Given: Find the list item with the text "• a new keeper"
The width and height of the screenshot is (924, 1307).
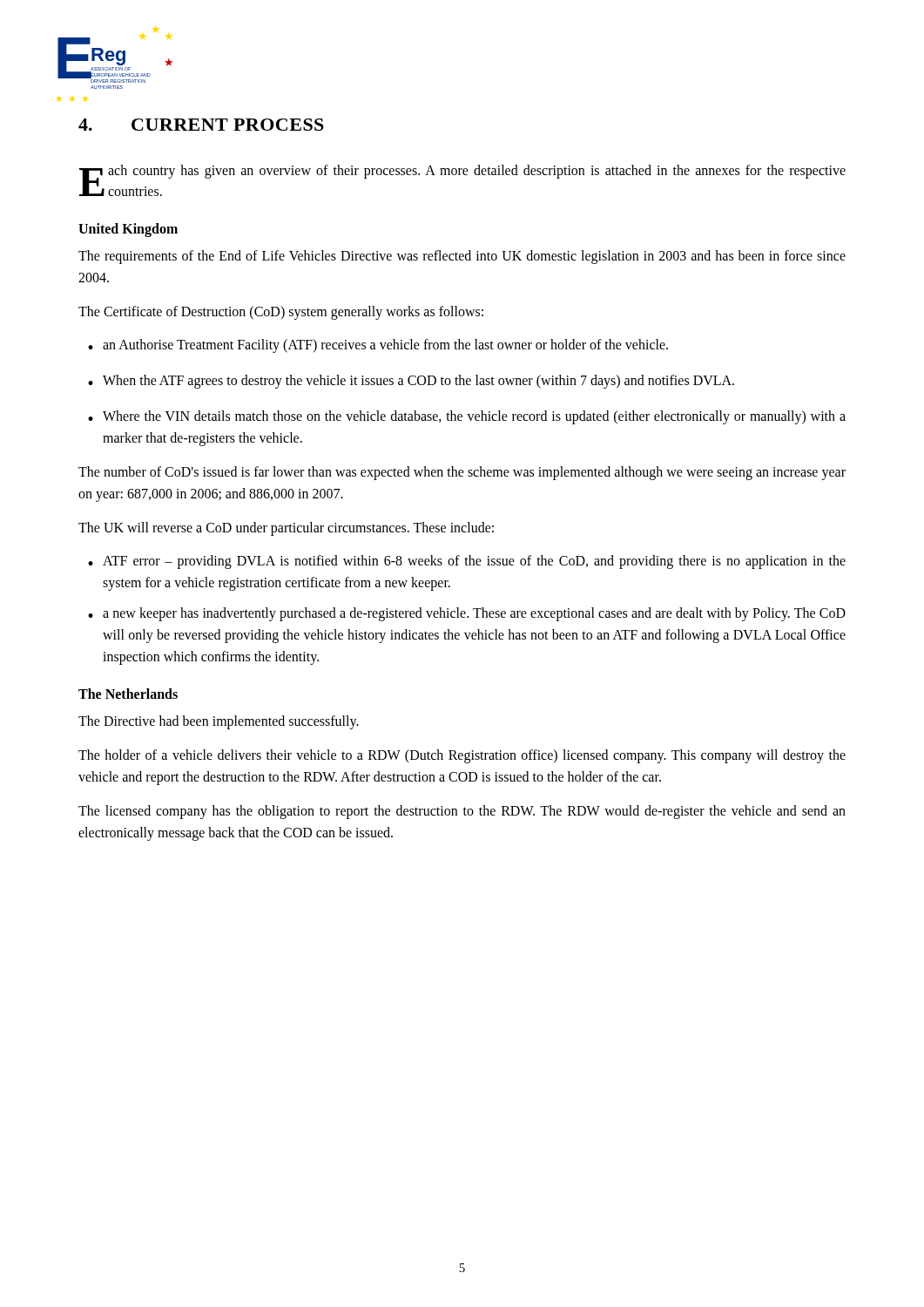Looking at the screenshot, I should 462,635.
